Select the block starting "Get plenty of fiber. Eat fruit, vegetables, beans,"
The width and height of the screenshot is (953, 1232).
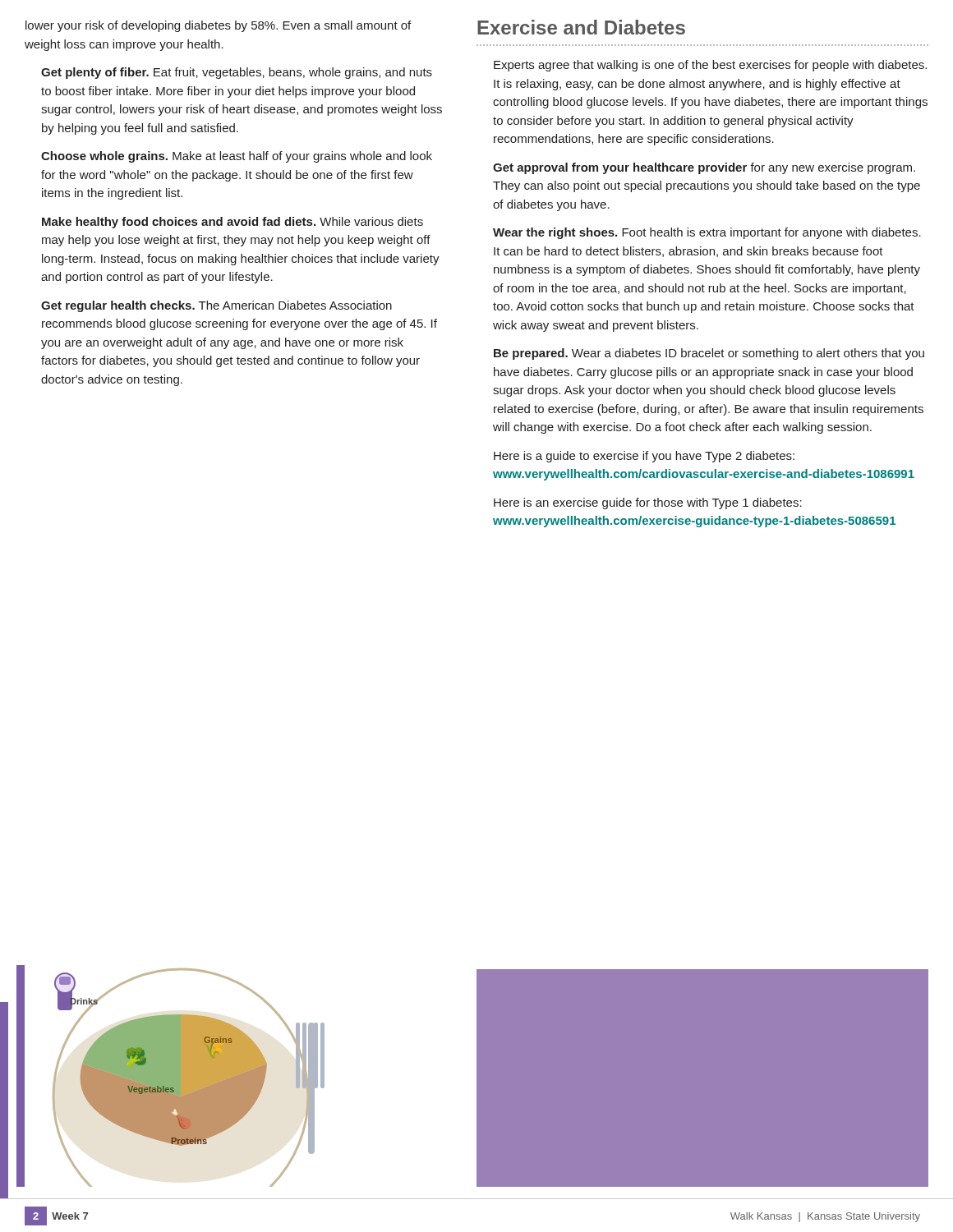tap(242, 100)
